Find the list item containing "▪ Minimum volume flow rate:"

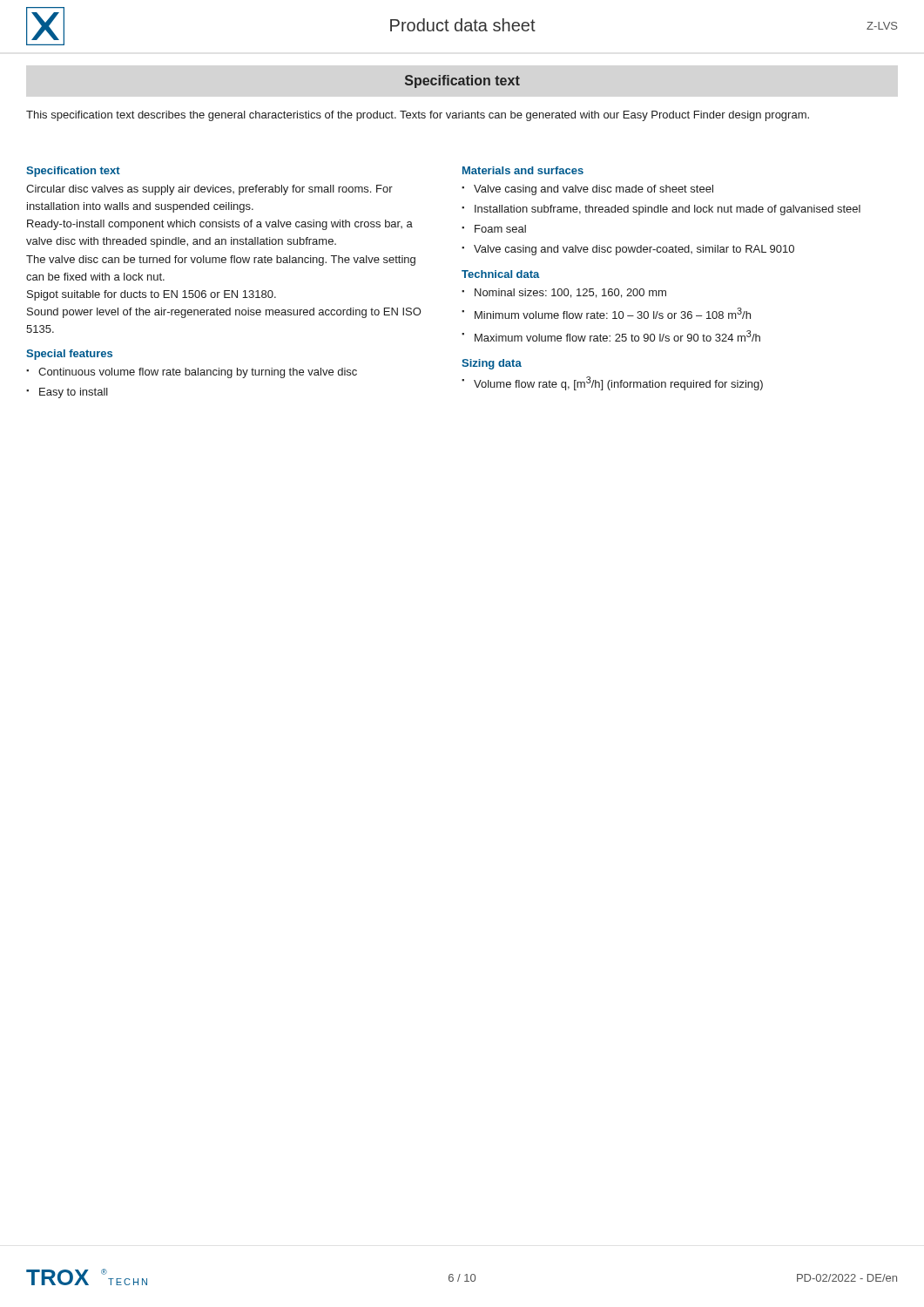click(x=607, y=313)
